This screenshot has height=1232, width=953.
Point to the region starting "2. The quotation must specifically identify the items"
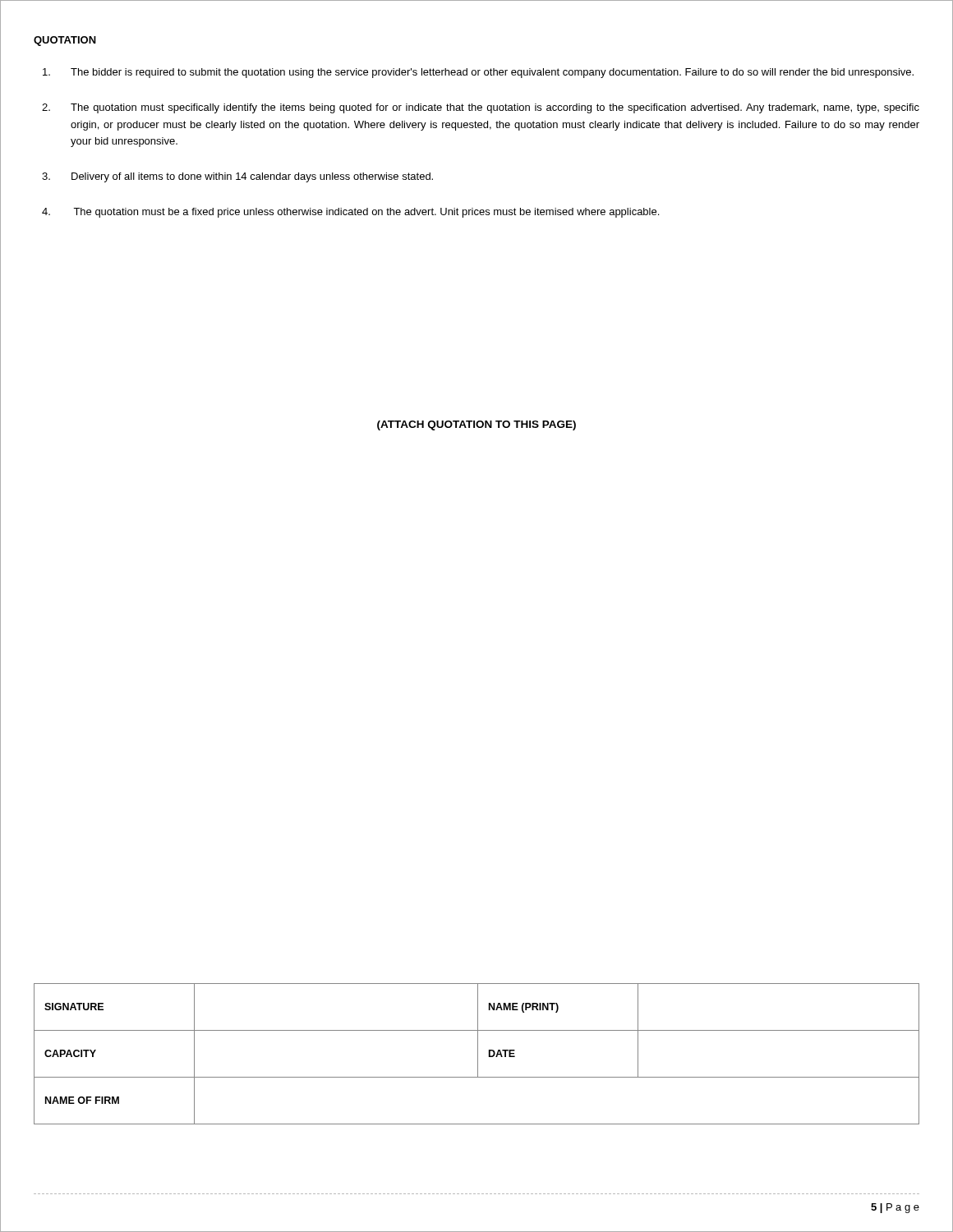(x=481, y=125)
